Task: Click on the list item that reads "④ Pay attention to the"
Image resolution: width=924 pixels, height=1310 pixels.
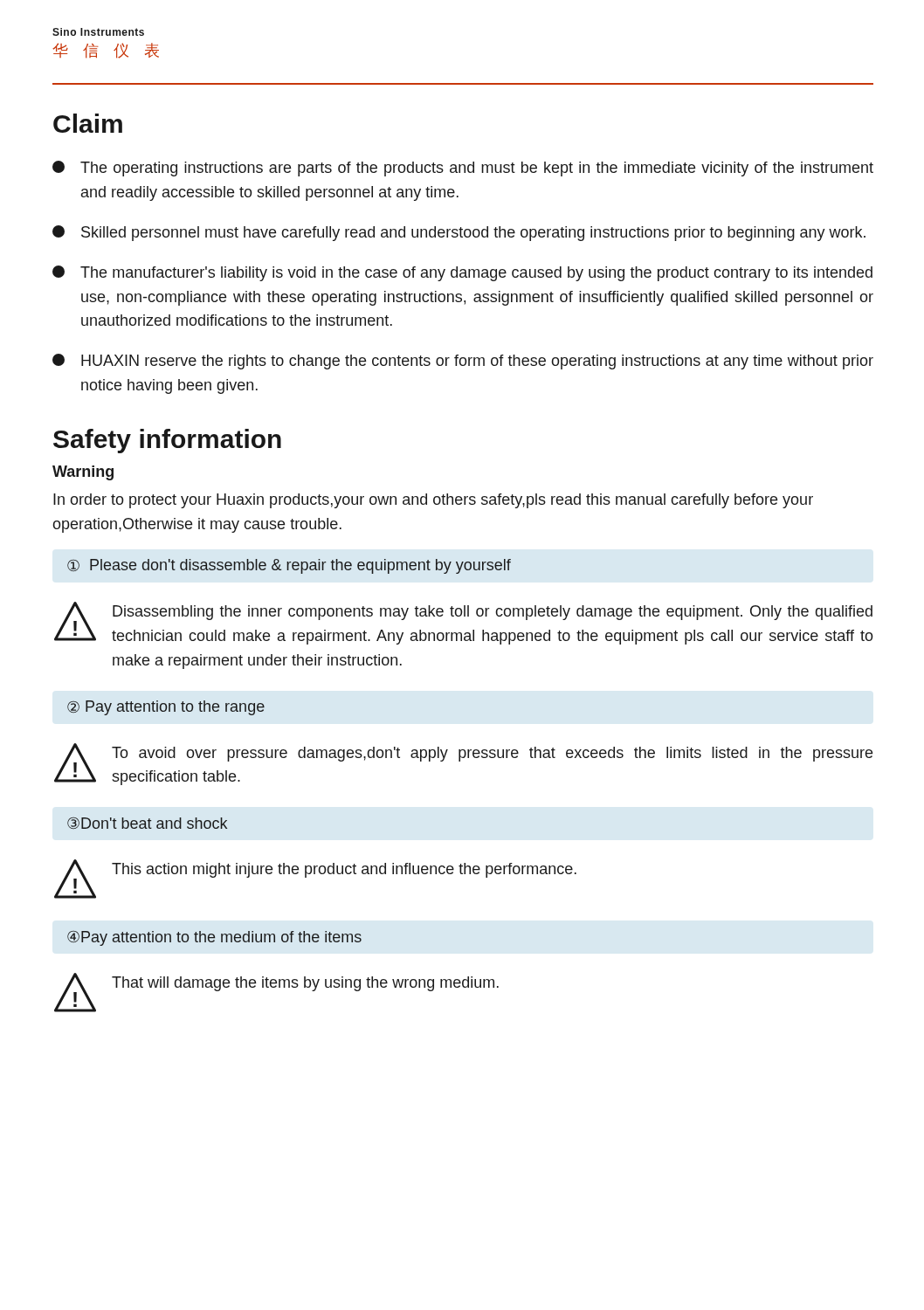Action: click(x=214, y=937)
